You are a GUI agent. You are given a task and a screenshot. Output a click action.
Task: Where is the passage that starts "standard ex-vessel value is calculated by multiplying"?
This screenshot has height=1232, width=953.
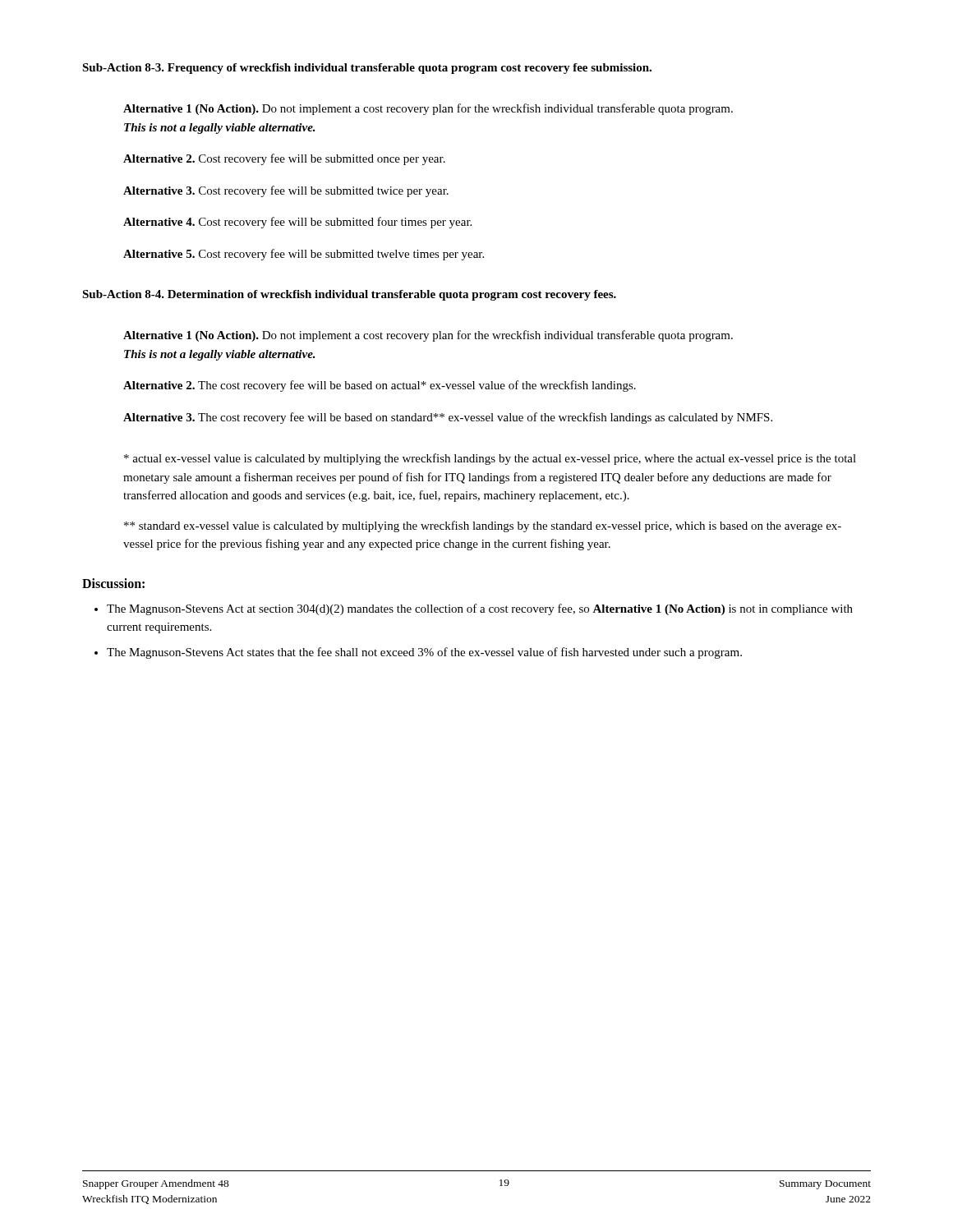482,535
